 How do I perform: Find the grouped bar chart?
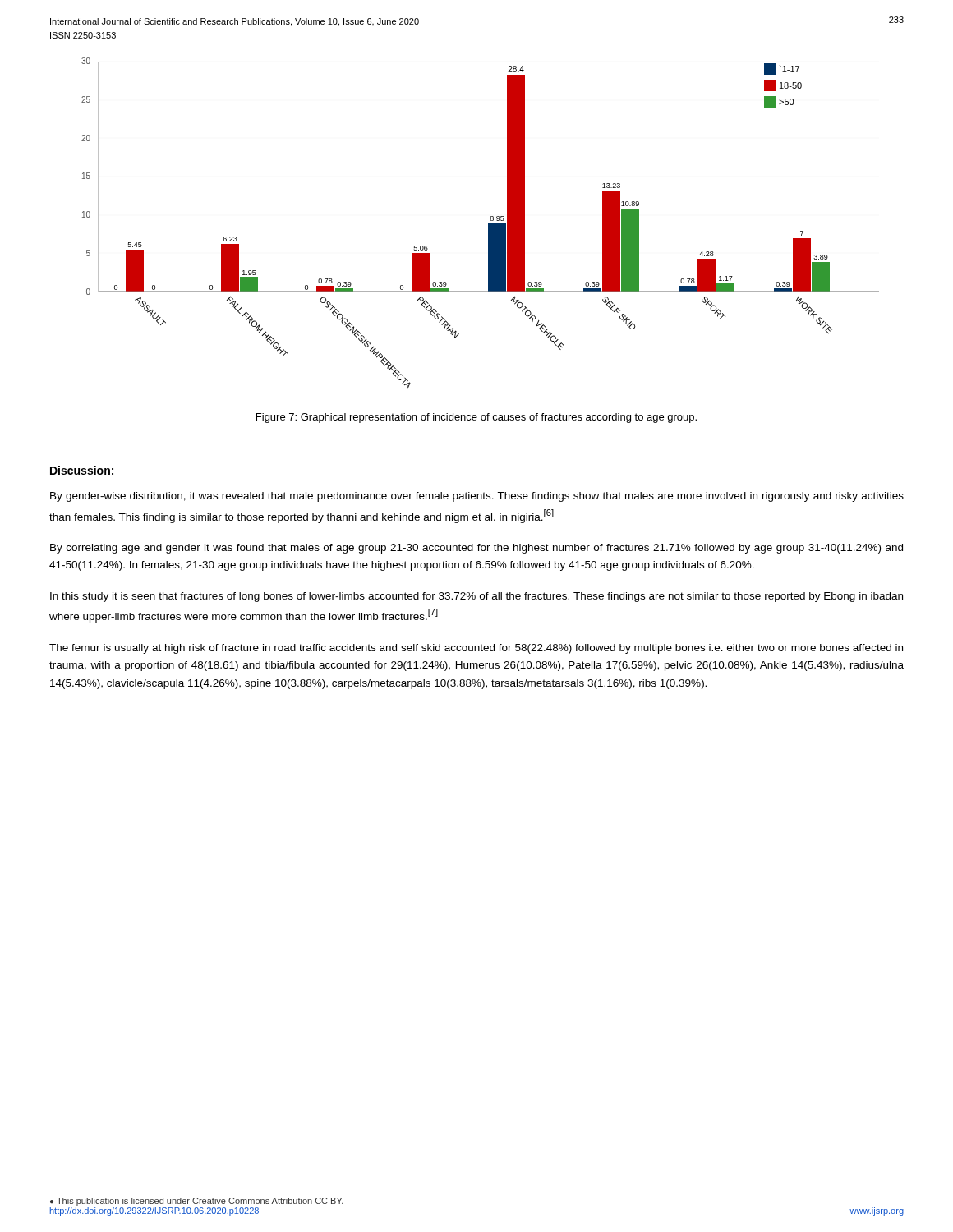(476, 230)
